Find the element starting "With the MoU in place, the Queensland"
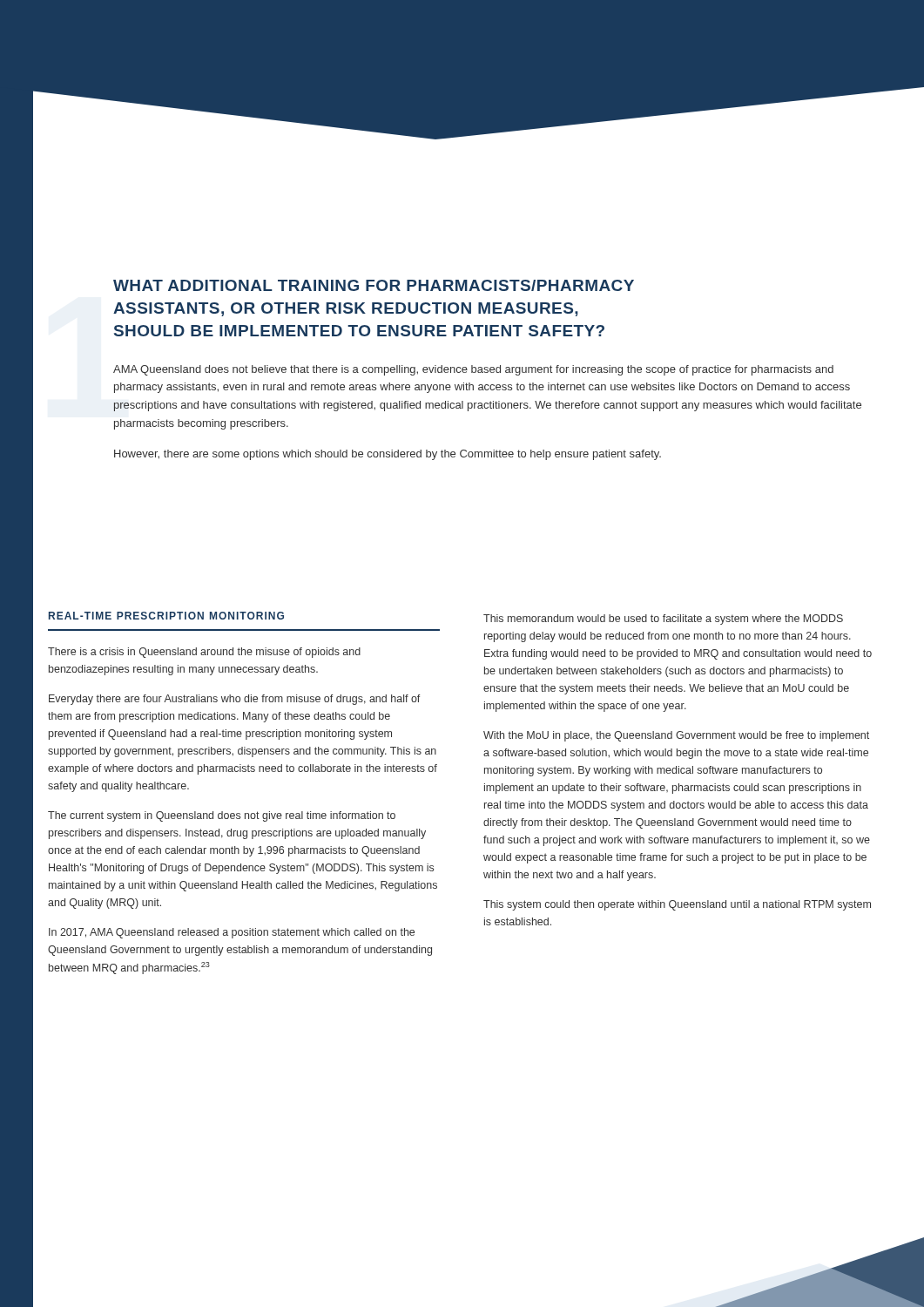 677,805
